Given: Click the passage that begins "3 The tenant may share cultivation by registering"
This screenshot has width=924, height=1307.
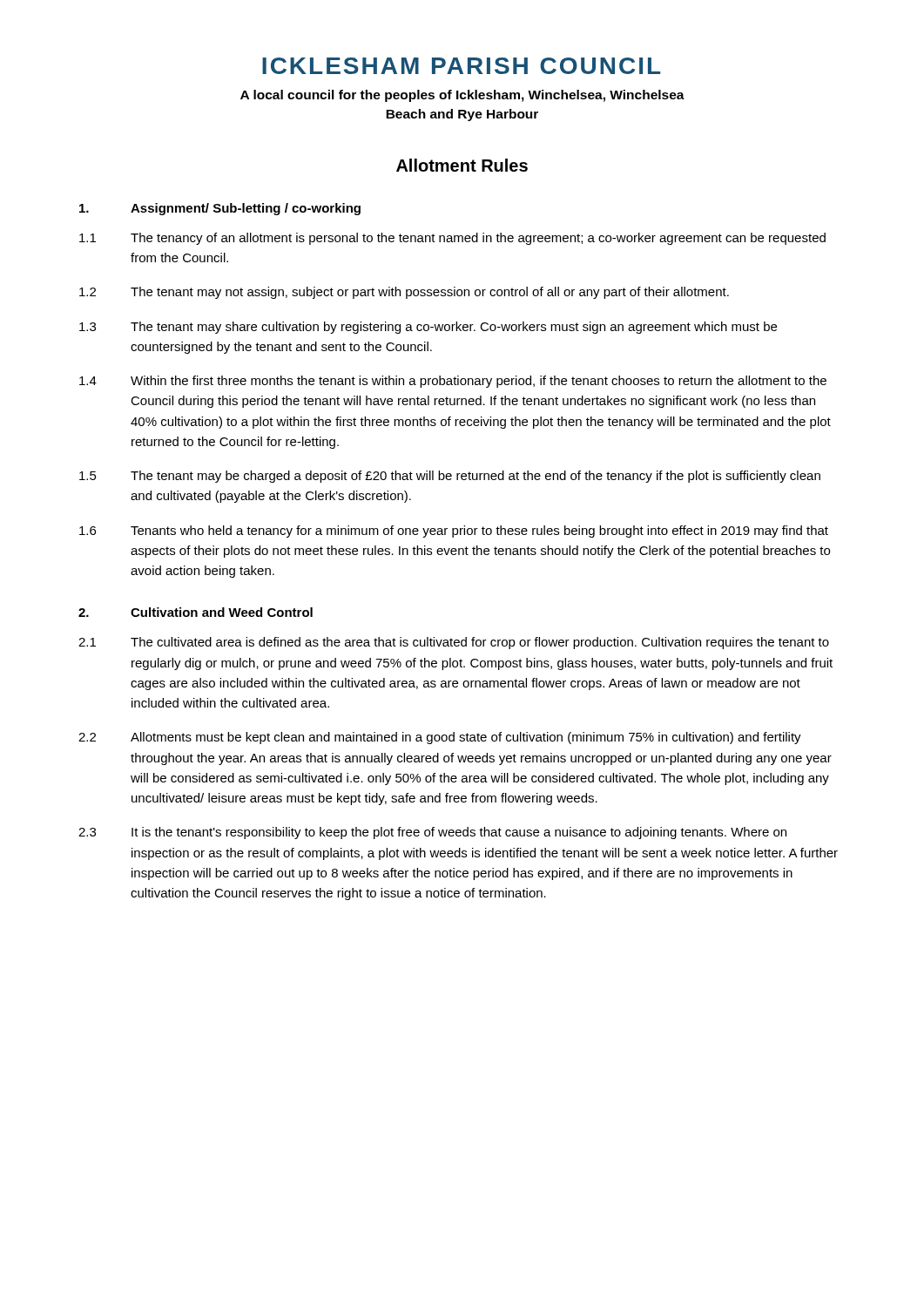Looking at the screenshot, I should tap(462, 336).
